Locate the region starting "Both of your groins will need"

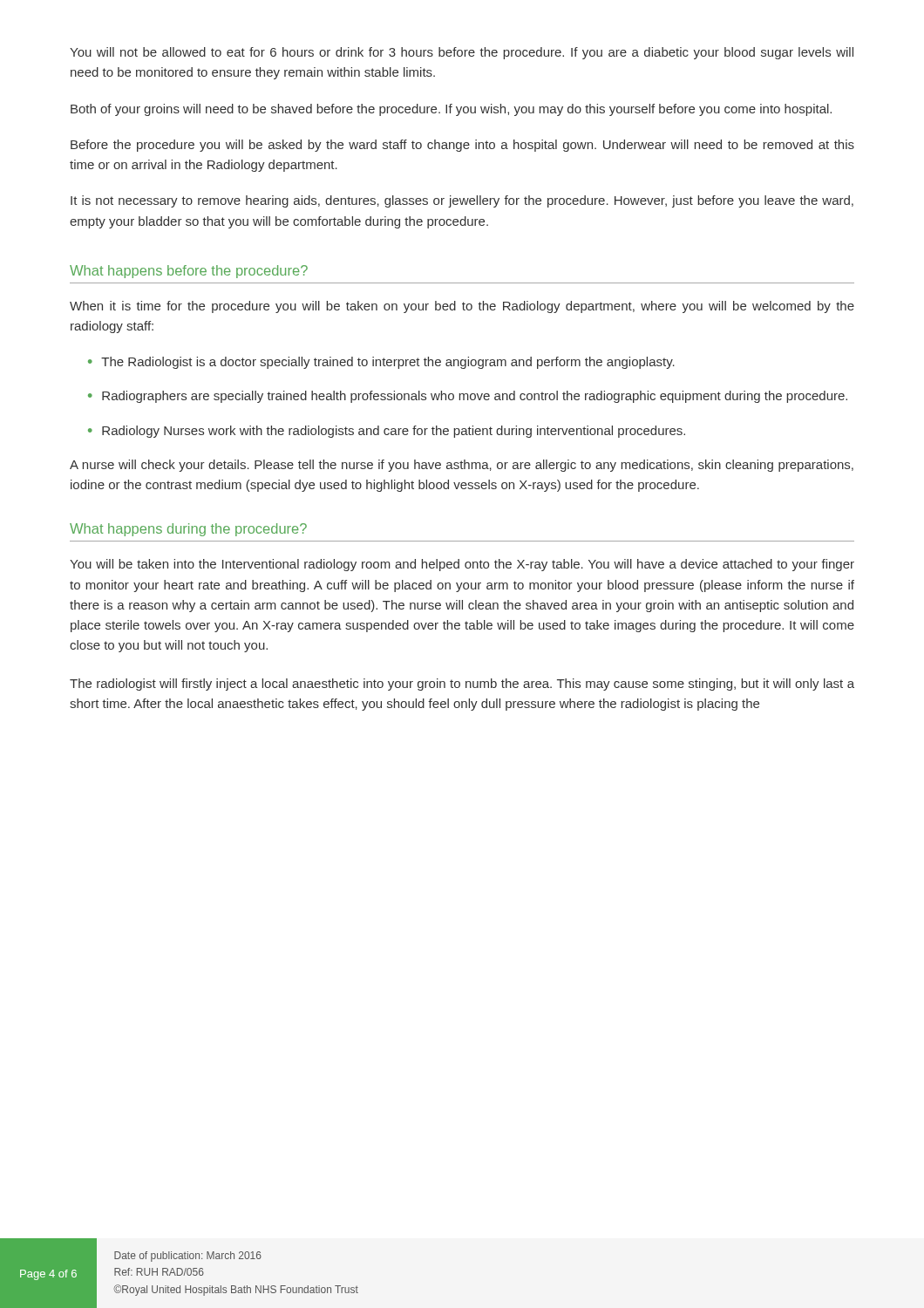[451, 108]
